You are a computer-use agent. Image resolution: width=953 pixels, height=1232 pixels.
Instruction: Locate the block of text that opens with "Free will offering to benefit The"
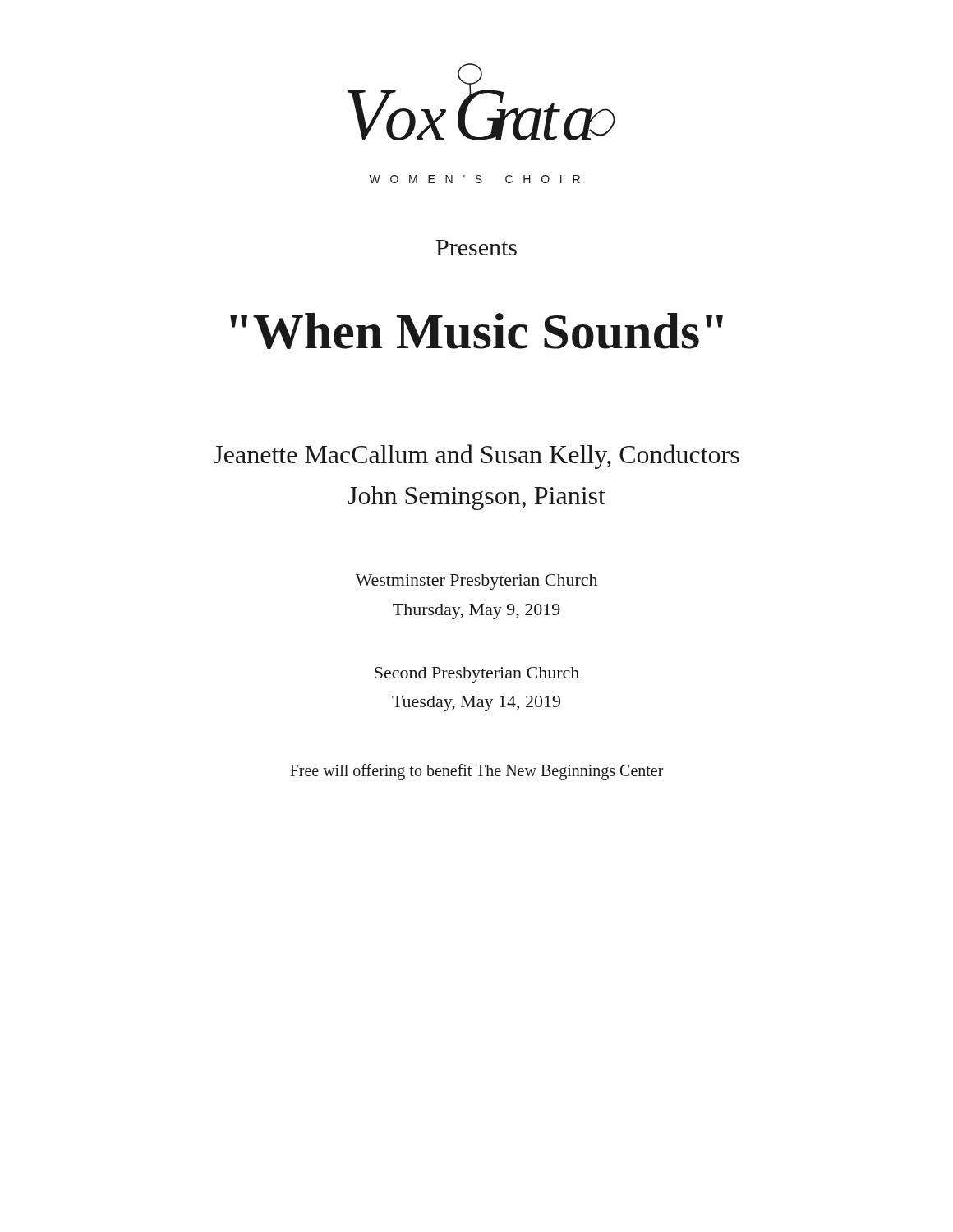476,771
